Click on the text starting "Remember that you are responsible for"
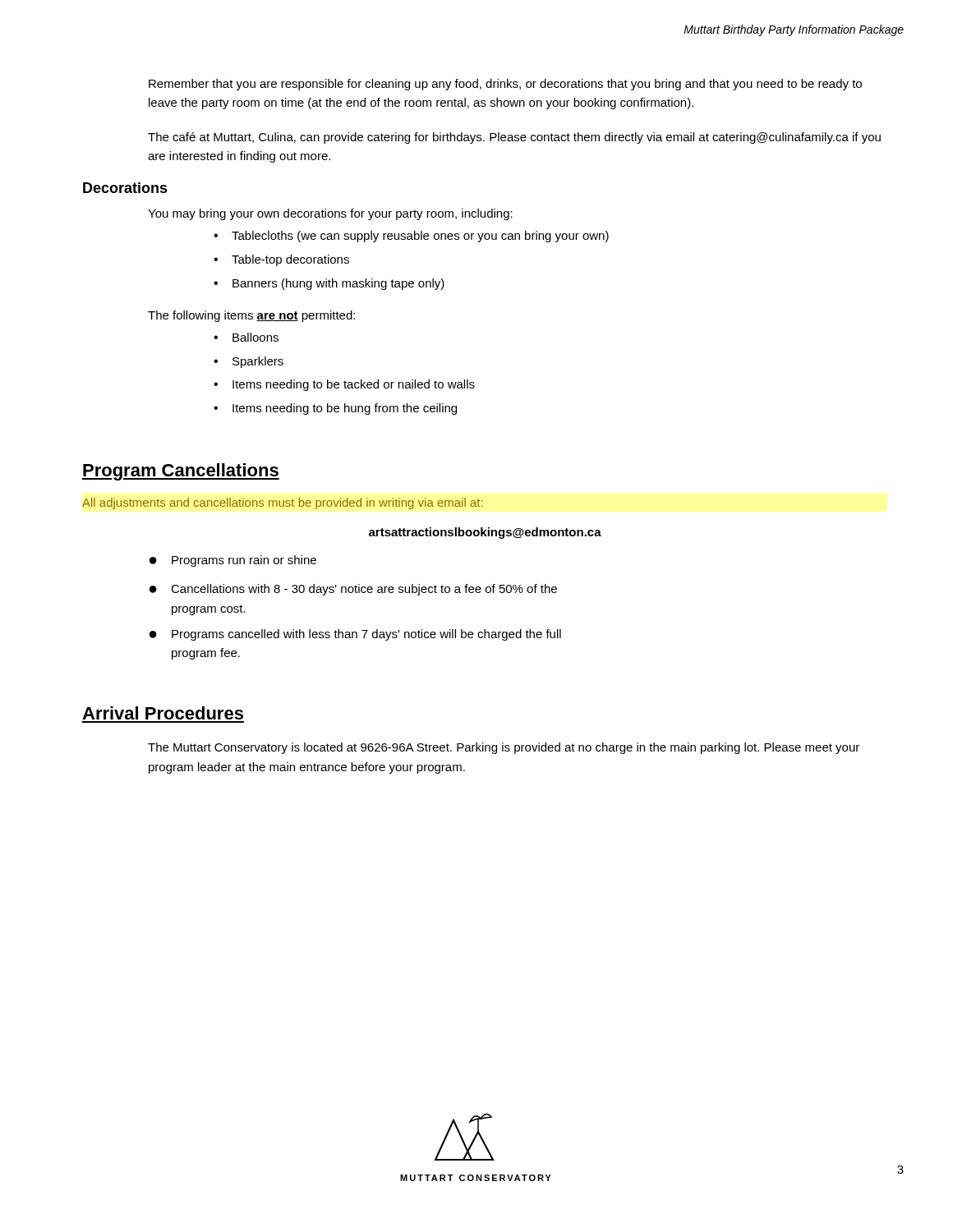Viewport: 953px width, 1232px height. [x=505, y=93]
